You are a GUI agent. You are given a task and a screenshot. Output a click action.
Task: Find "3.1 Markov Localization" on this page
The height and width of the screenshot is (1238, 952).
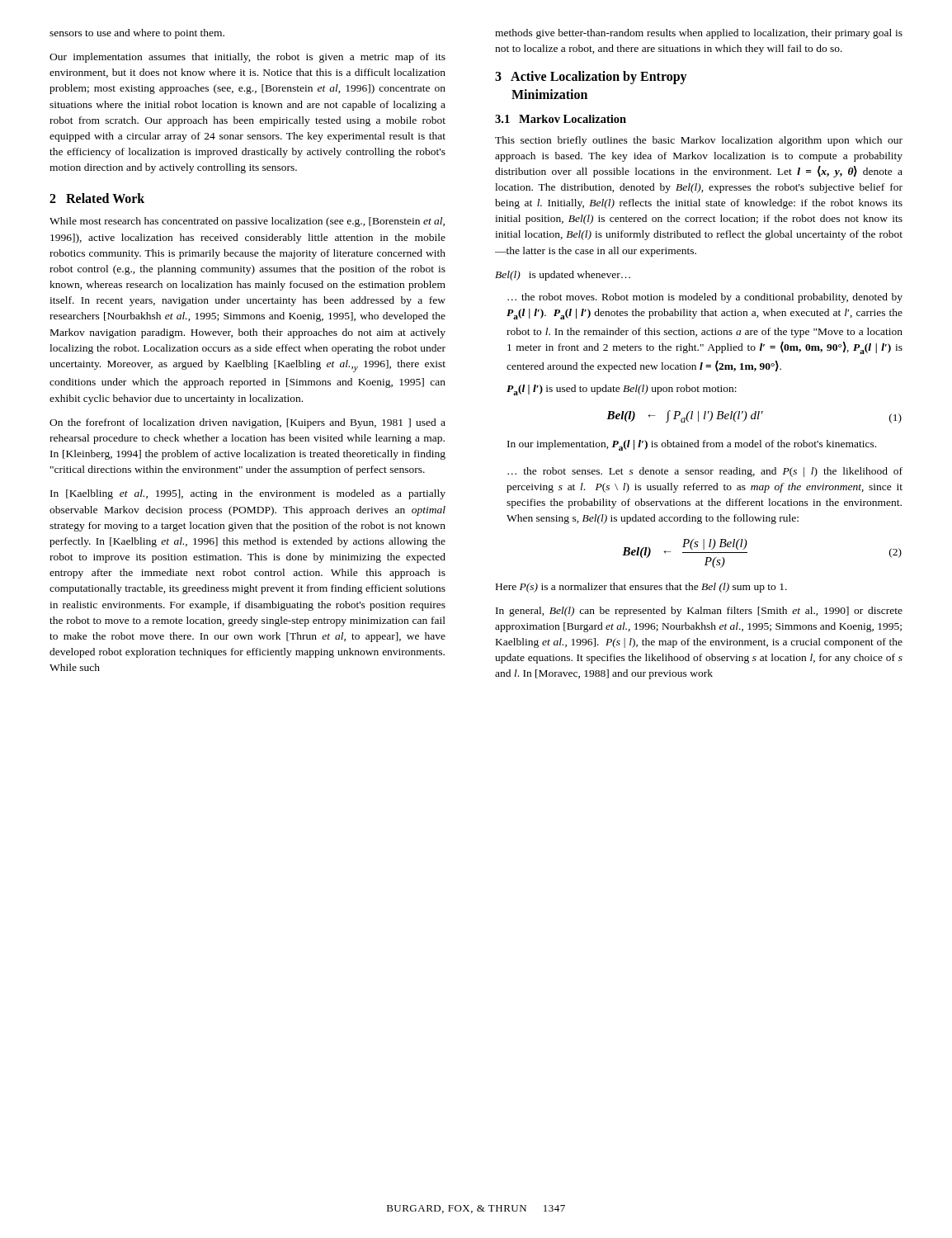pyautogui.click(x=561, y=118)
